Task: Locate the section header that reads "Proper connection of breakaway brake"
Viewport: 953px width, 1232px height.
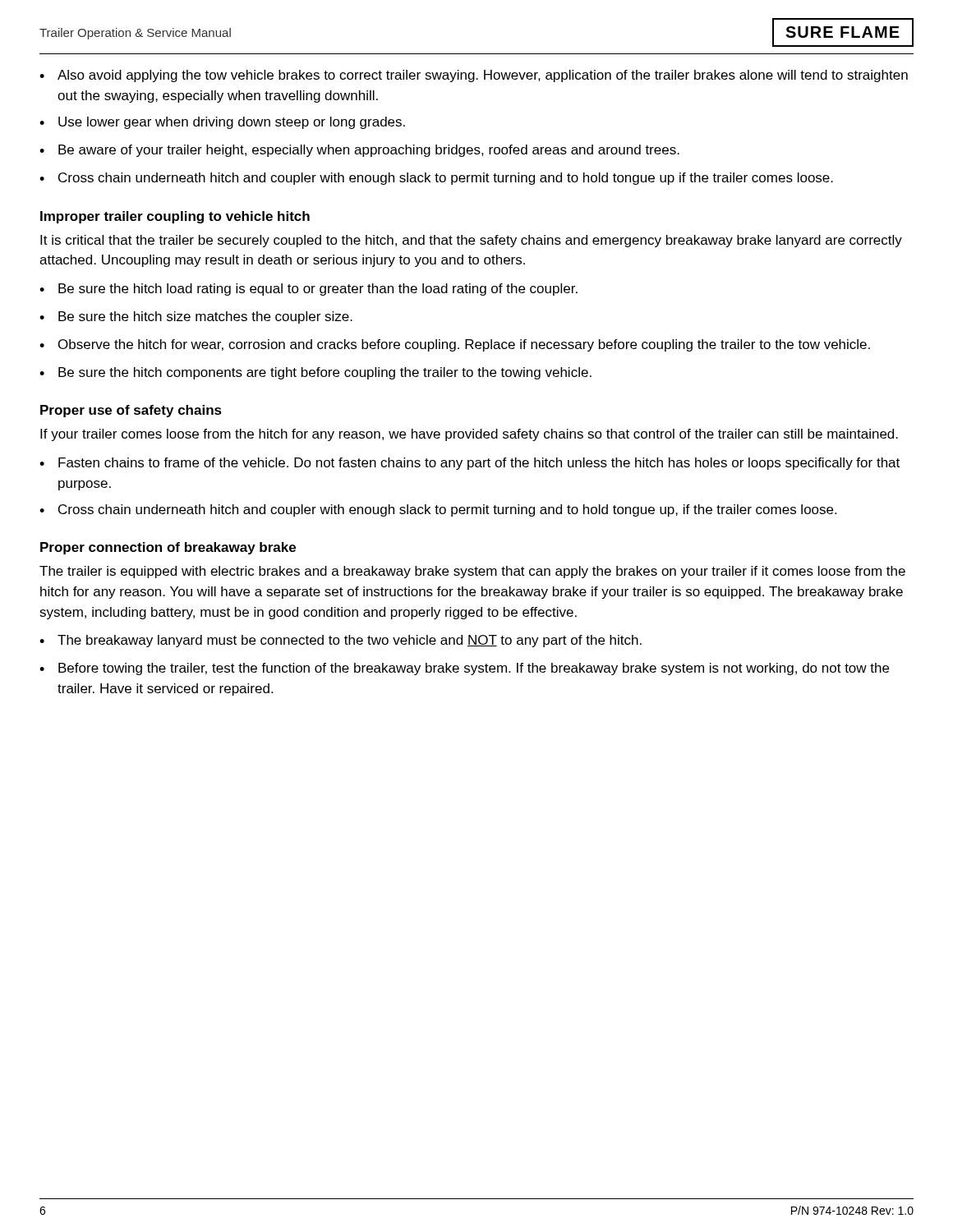Action: [x=168, y=548]
